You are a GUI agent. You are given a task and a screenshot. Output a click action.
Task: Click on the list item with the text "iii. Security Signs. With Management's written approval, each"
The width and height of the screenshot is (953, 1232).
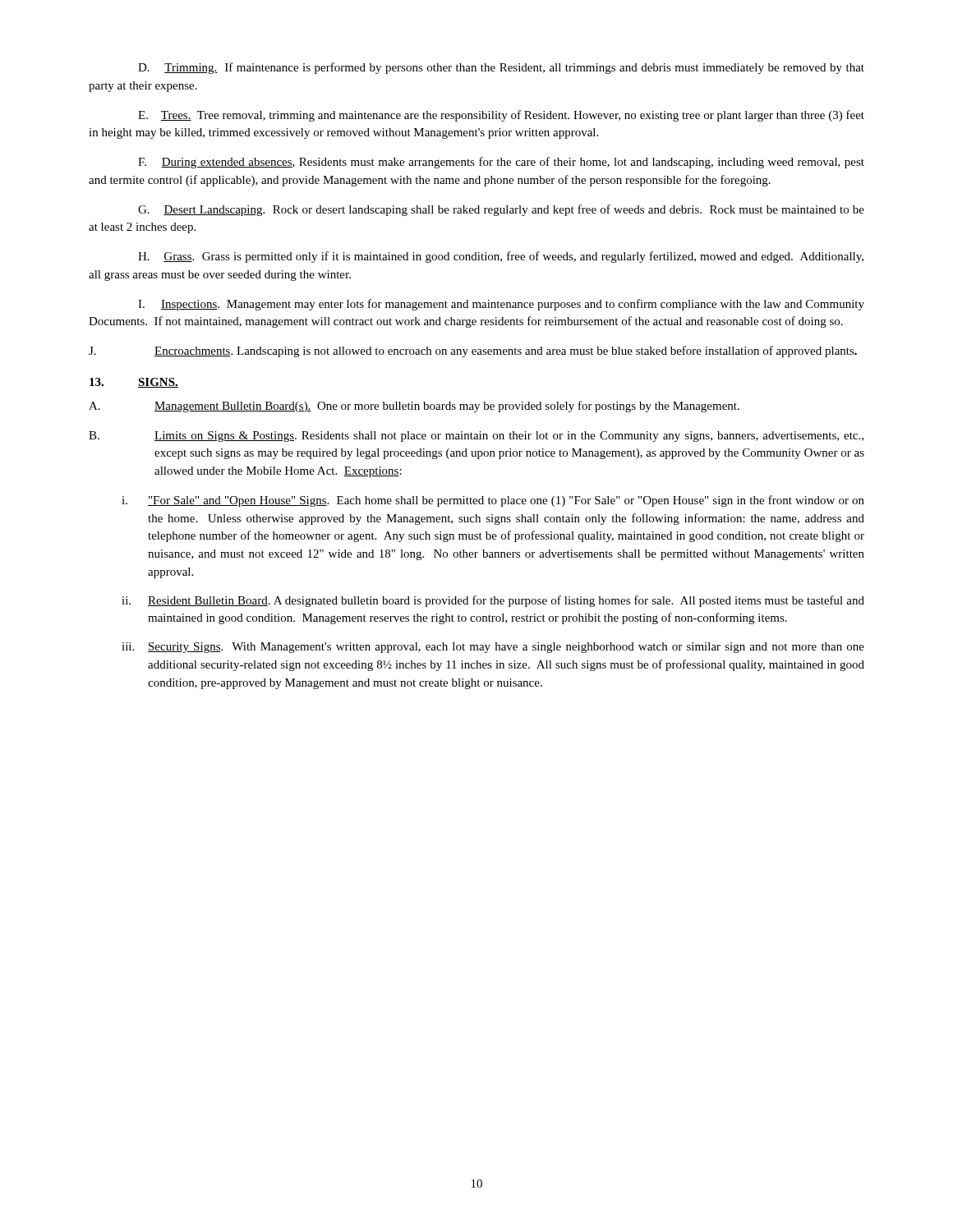[493, 665]
